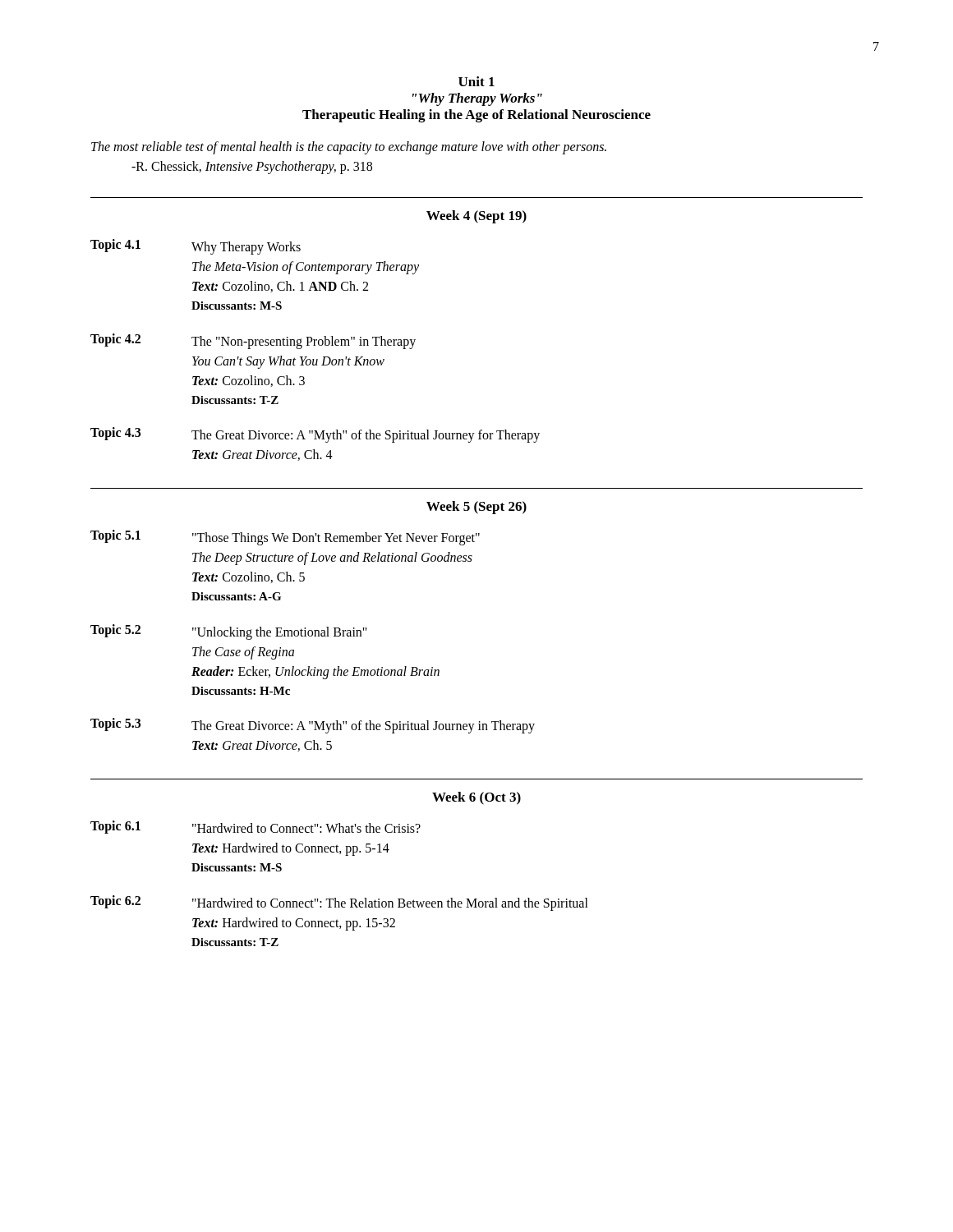Click on the title containing "Unit 1 "Why"
This screenshot has height=1232, width=953.
coord(476,99)
